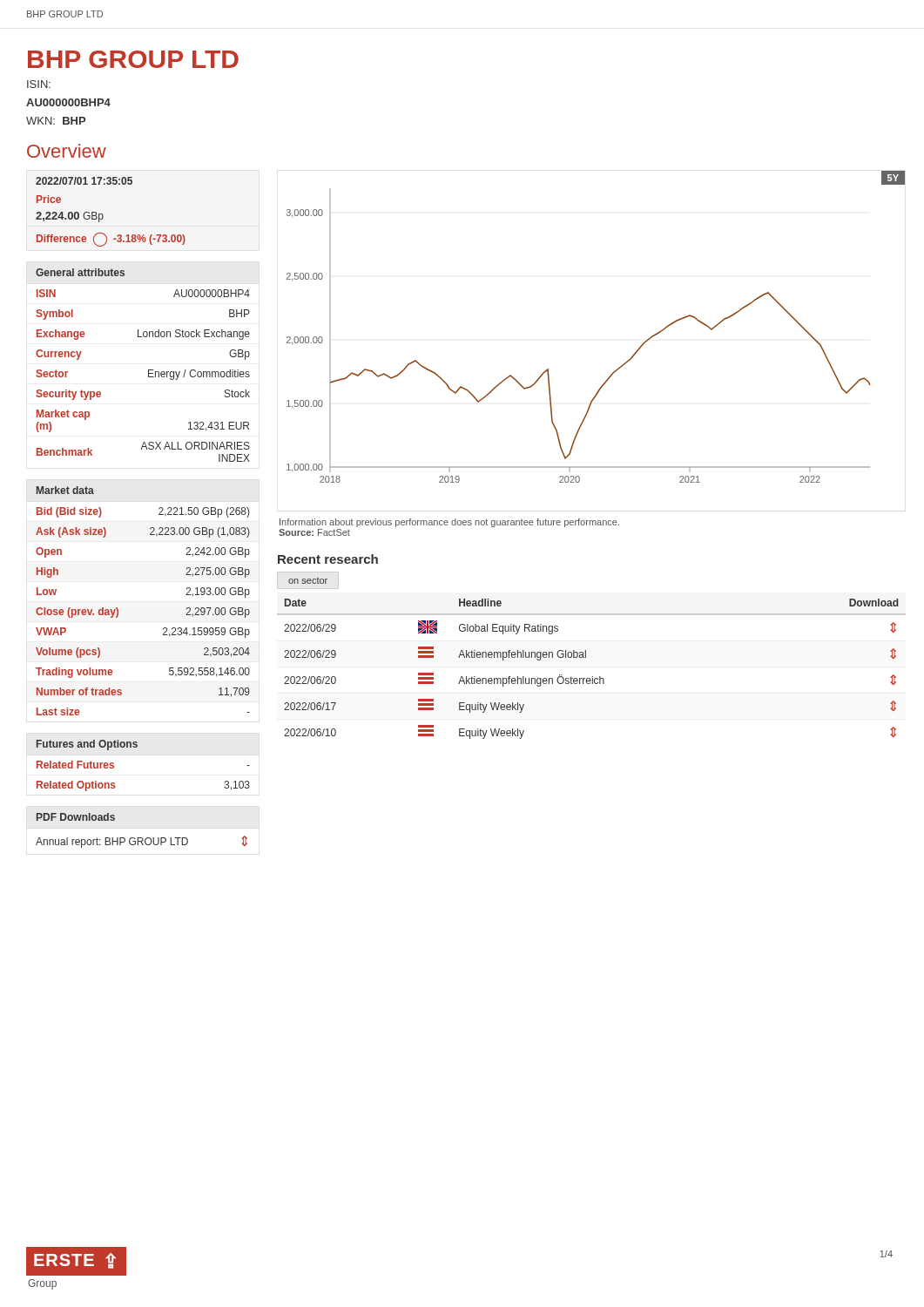The height and width of the screenshot is (1307, 924).
Task: Locate the line chart
Action: click(x=591, y=341)
